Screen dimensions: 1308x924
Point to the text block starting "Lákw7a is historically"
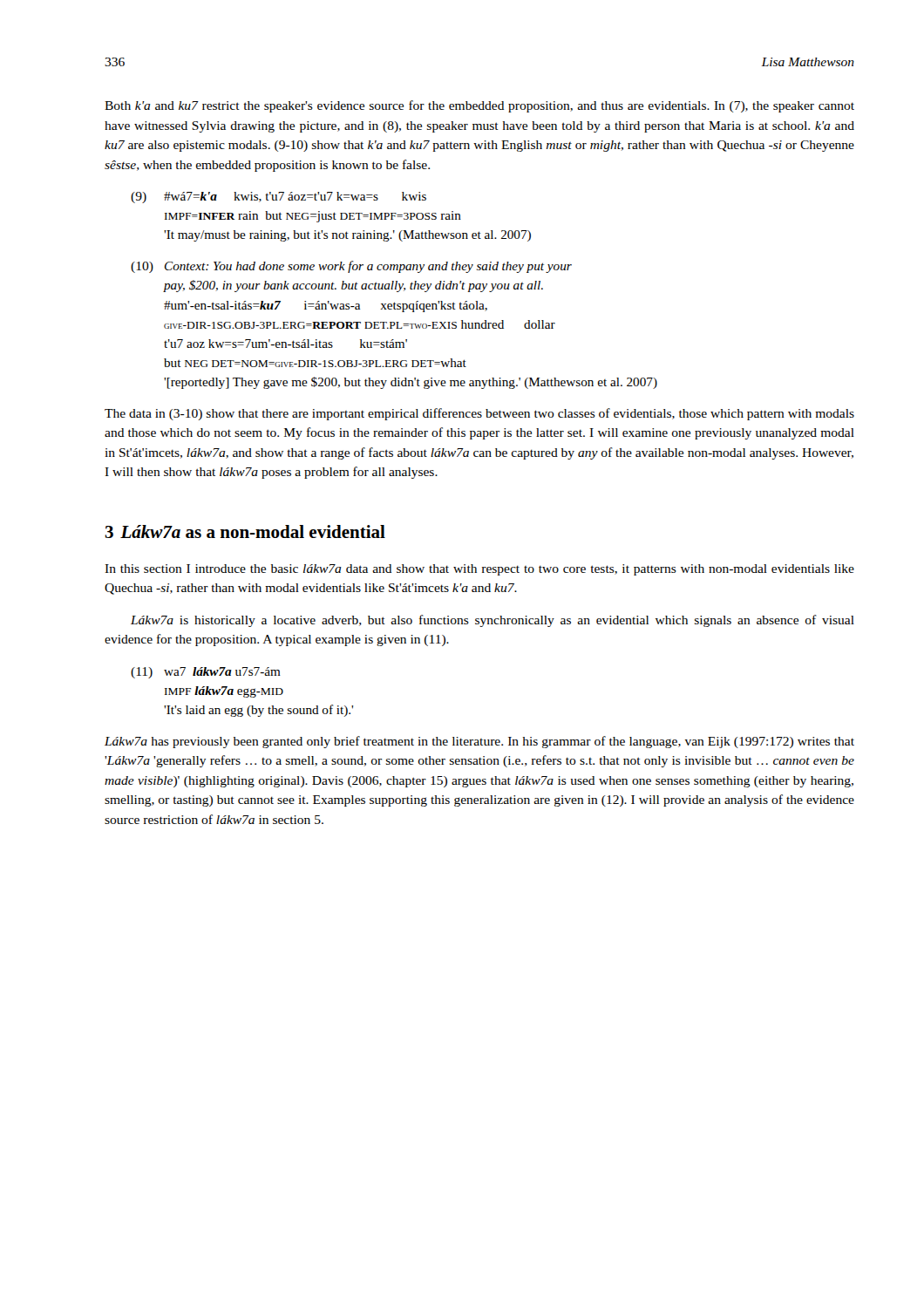point(479,629)
